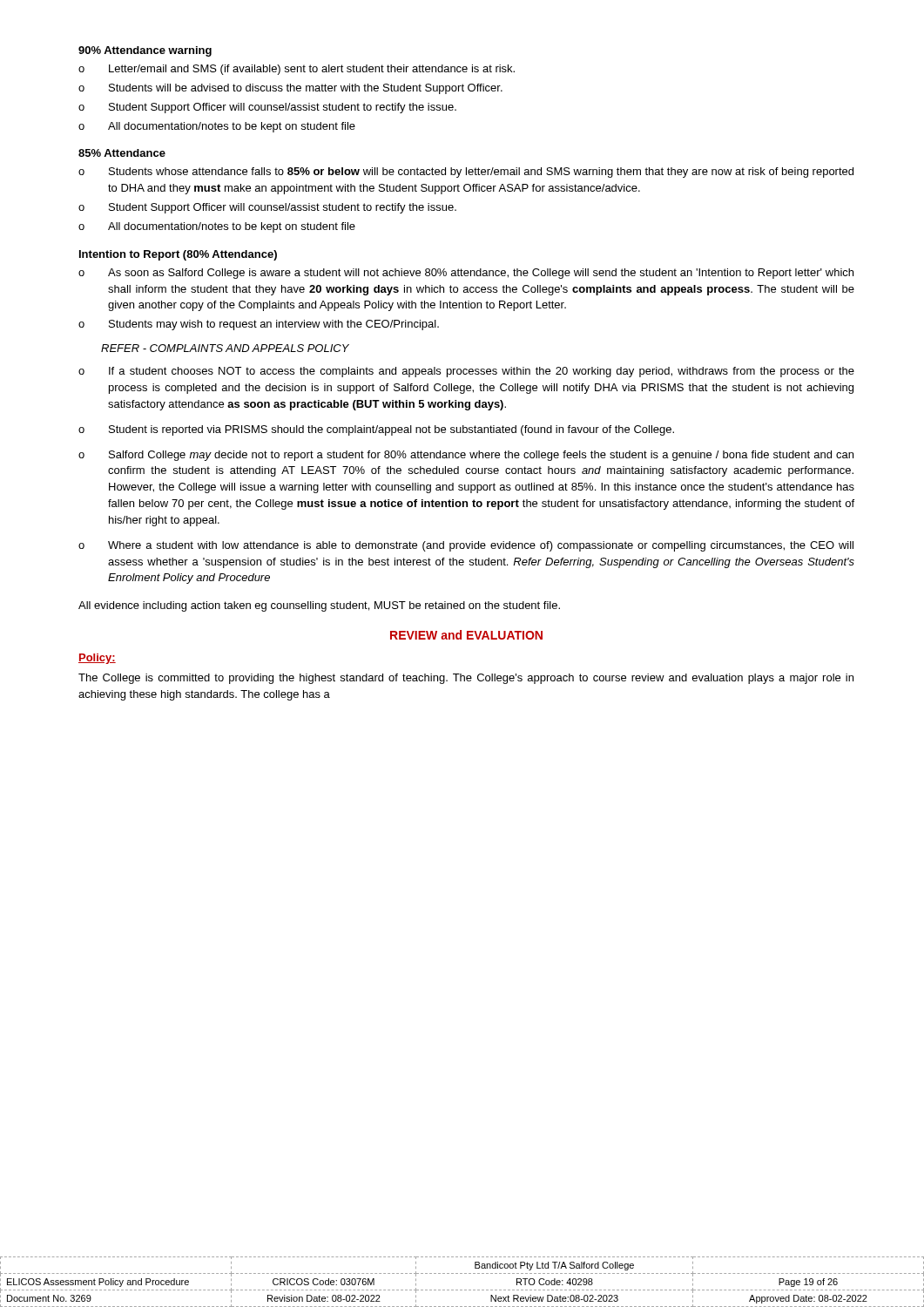Locate the text "90% Attendance warning"

coord(145,50)
